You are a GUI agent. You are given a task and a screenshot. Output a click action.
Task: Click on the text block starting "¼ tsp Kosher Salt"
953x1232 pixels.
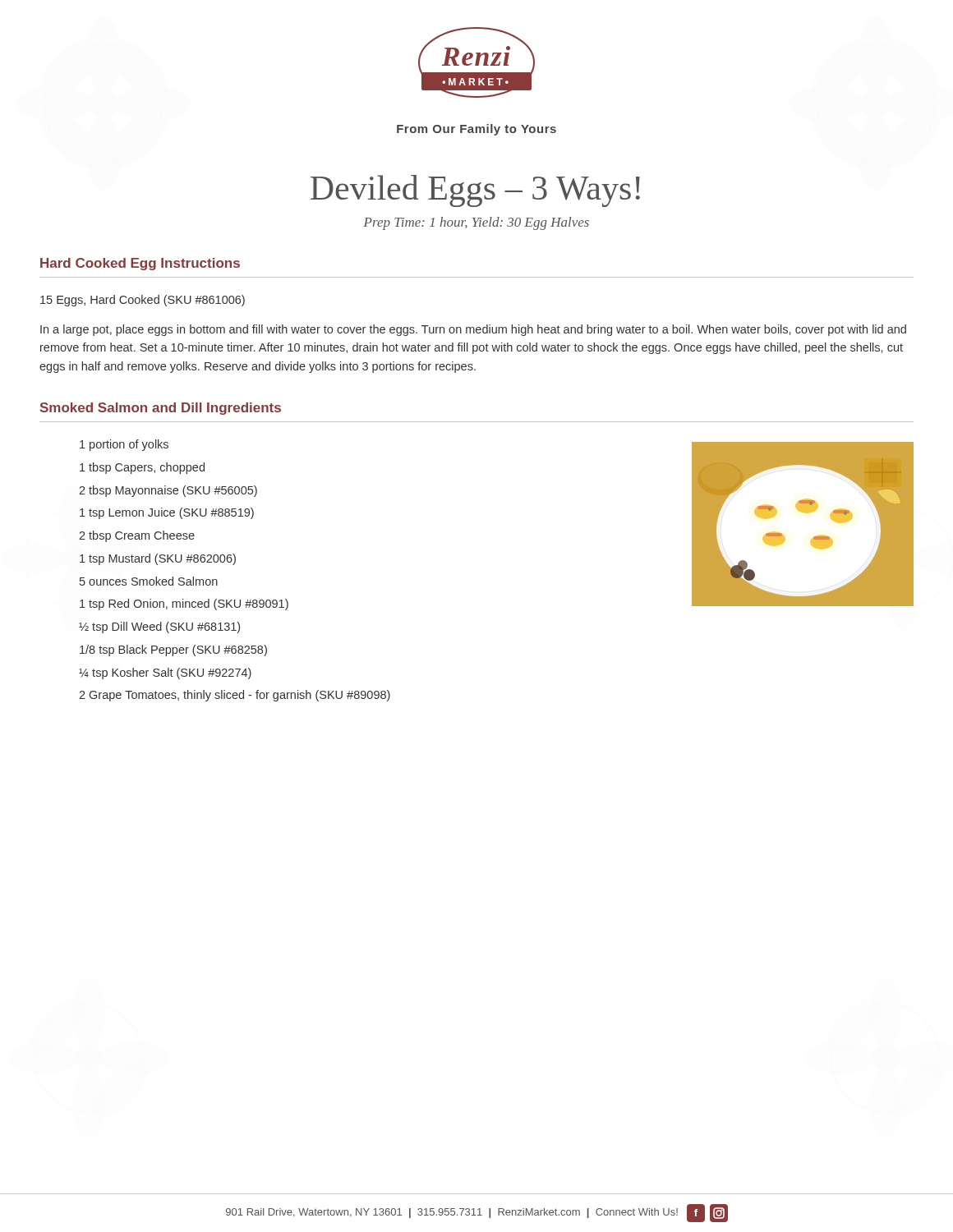point(165,673)
